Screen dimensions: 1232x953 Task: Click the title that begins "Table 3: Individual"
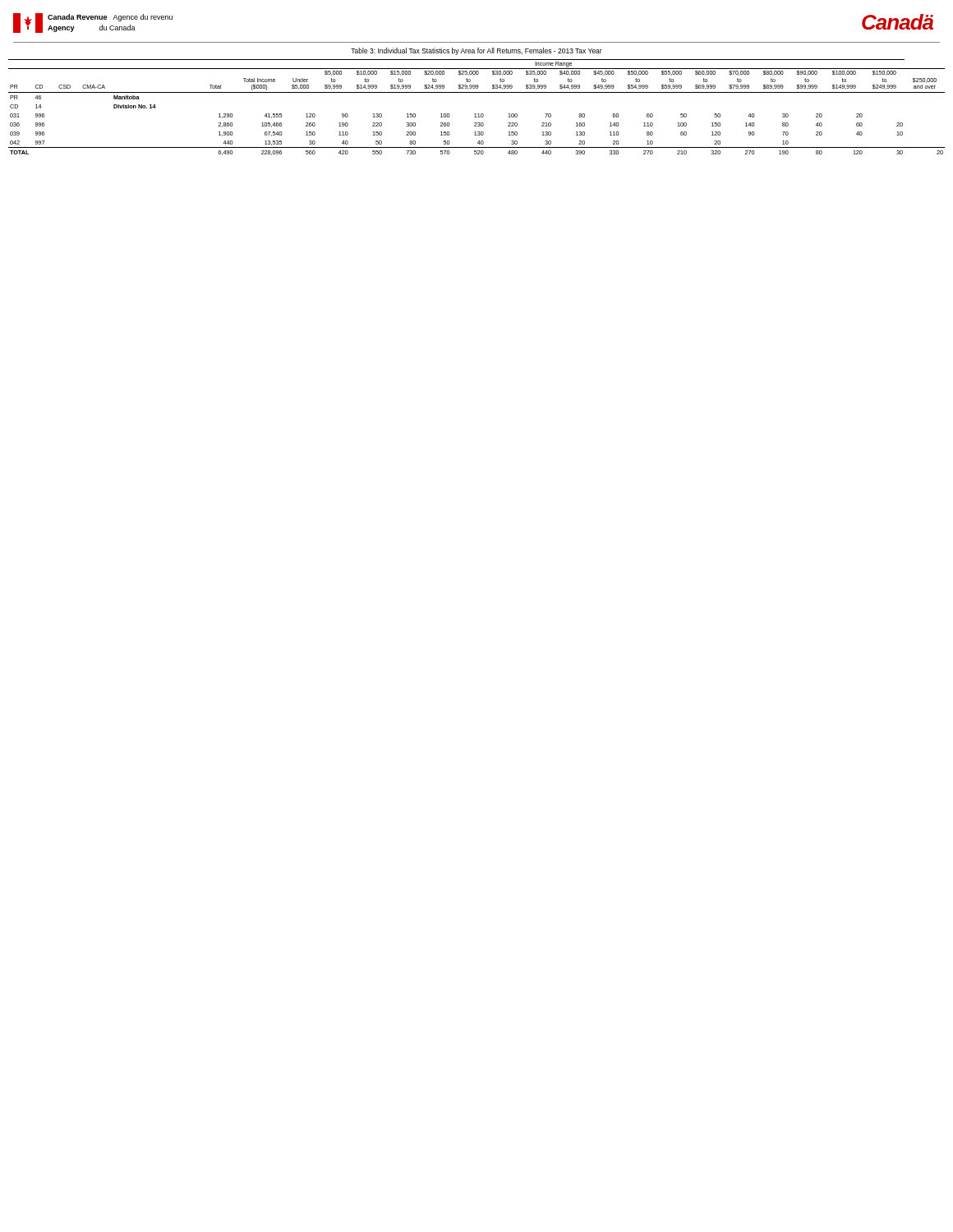[476, 51]
